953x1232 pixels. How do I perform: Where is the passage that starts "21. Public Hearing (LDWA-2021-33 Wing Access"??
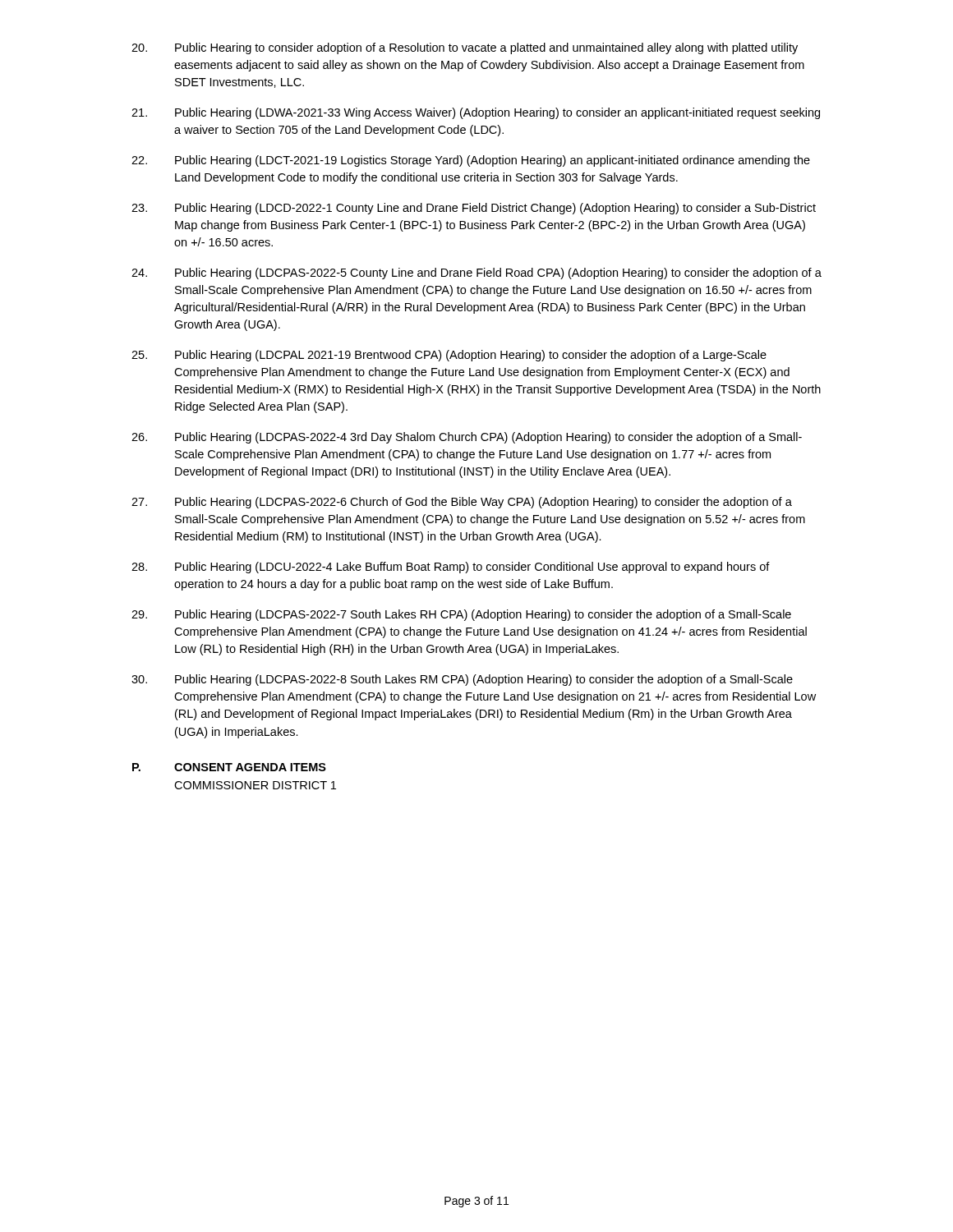[x=476, y=122]
